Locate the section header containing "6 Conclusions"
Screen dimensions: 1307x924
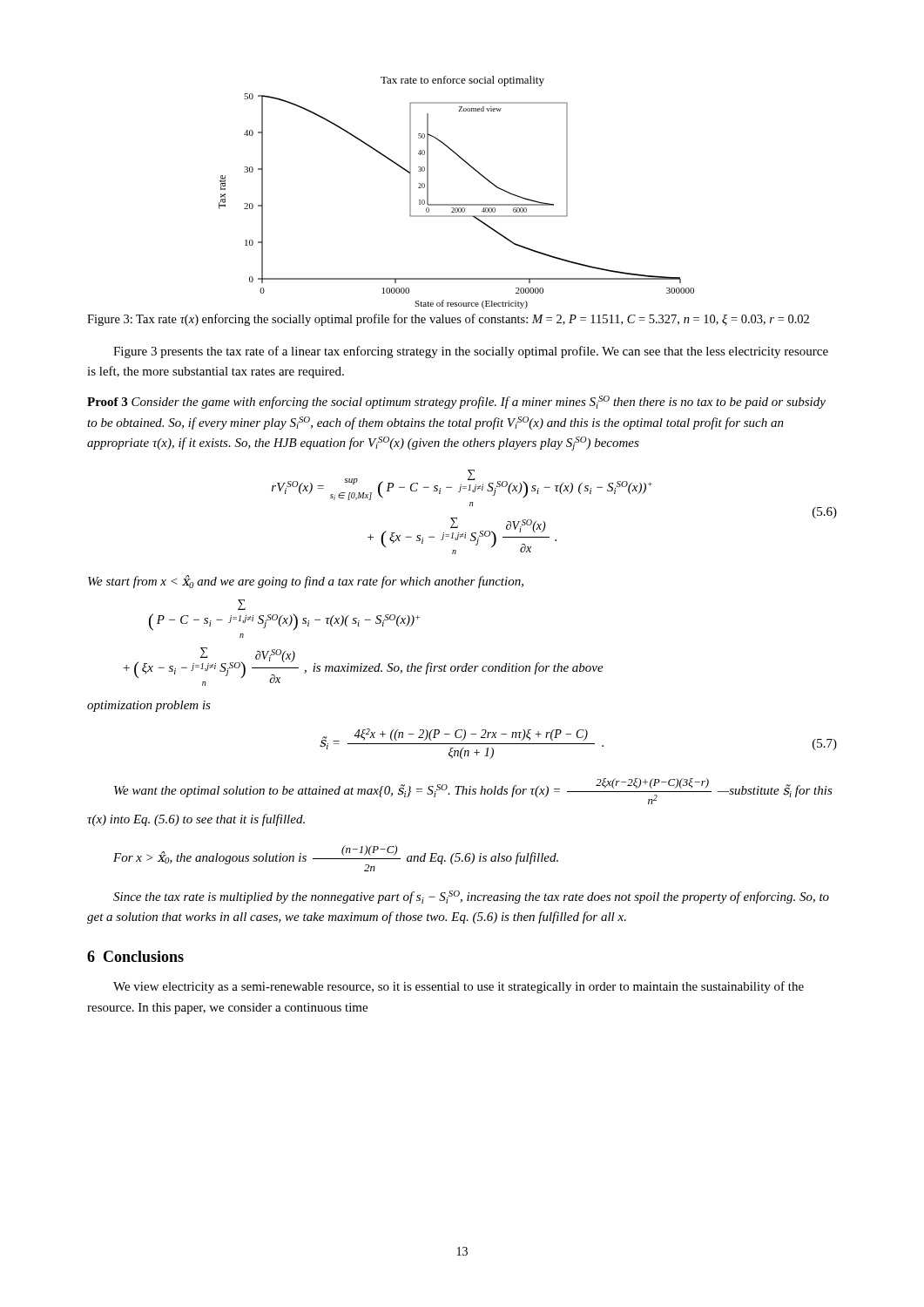coord(135,956)
